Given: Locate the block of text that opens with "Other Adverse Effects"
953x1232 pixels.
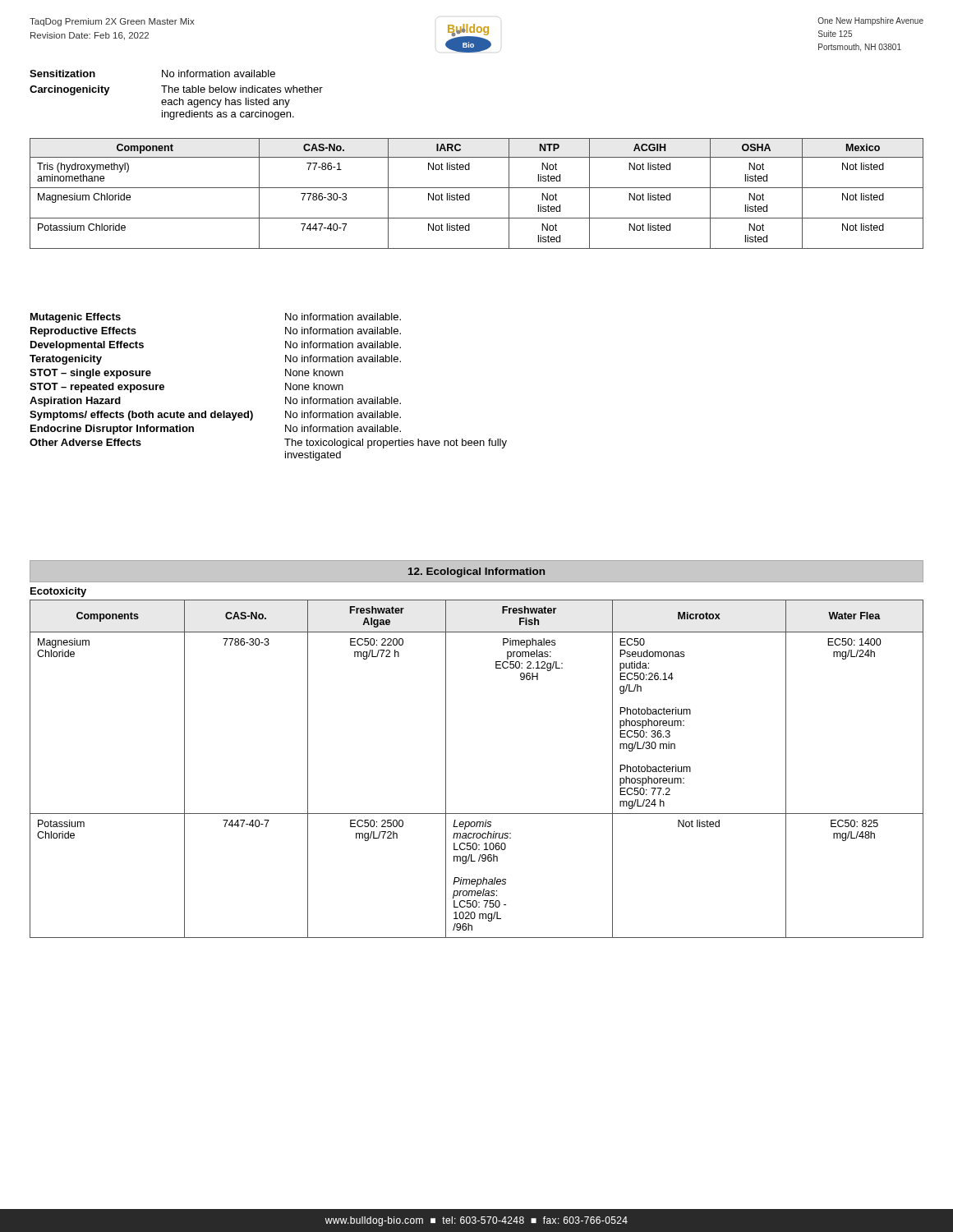Looking at the screenshot, I should pyautogui.click(x=95, y=443).
